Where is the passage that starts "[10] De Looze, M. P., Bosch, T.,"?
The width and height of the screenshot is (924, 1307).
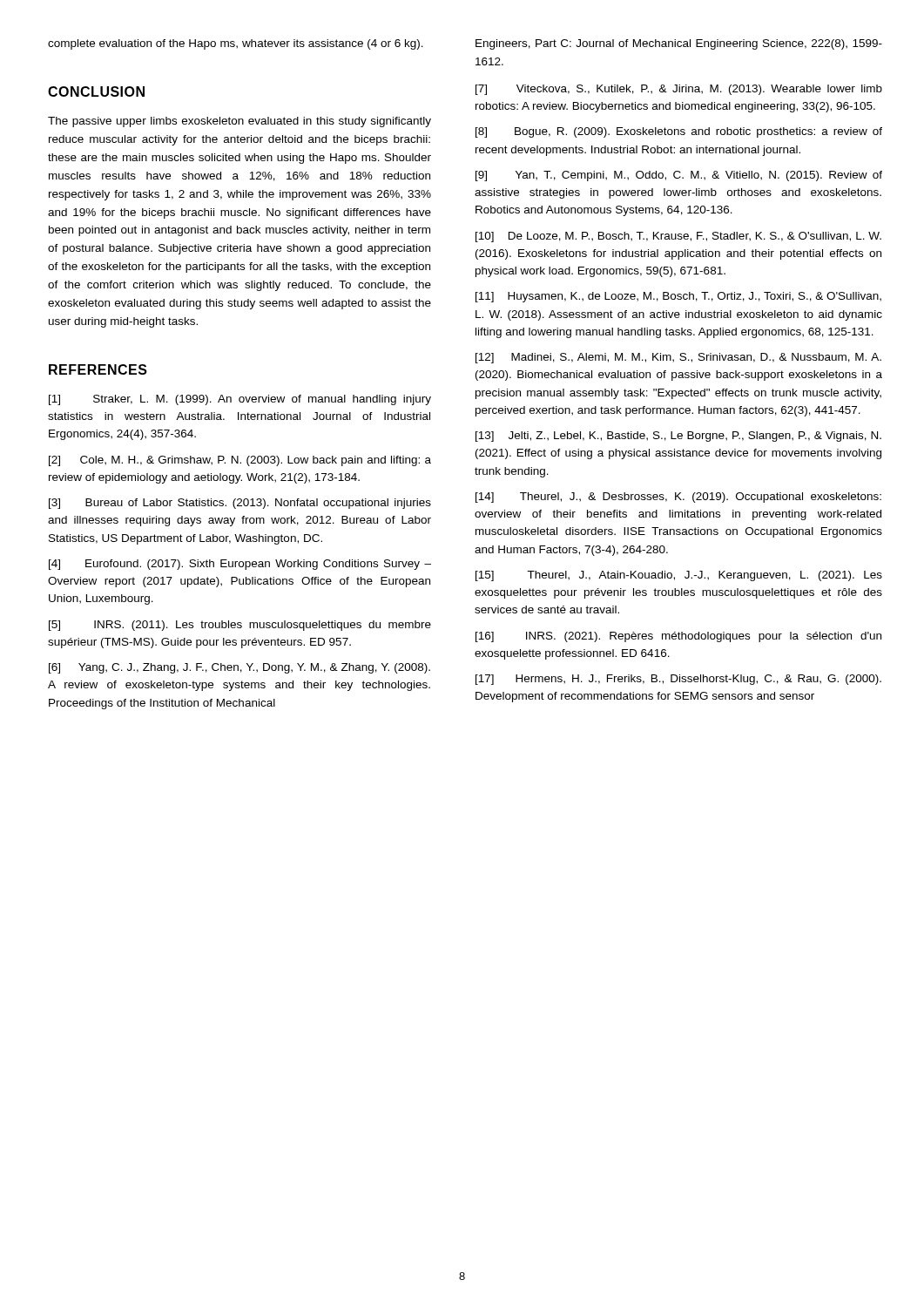click(678, 253)
